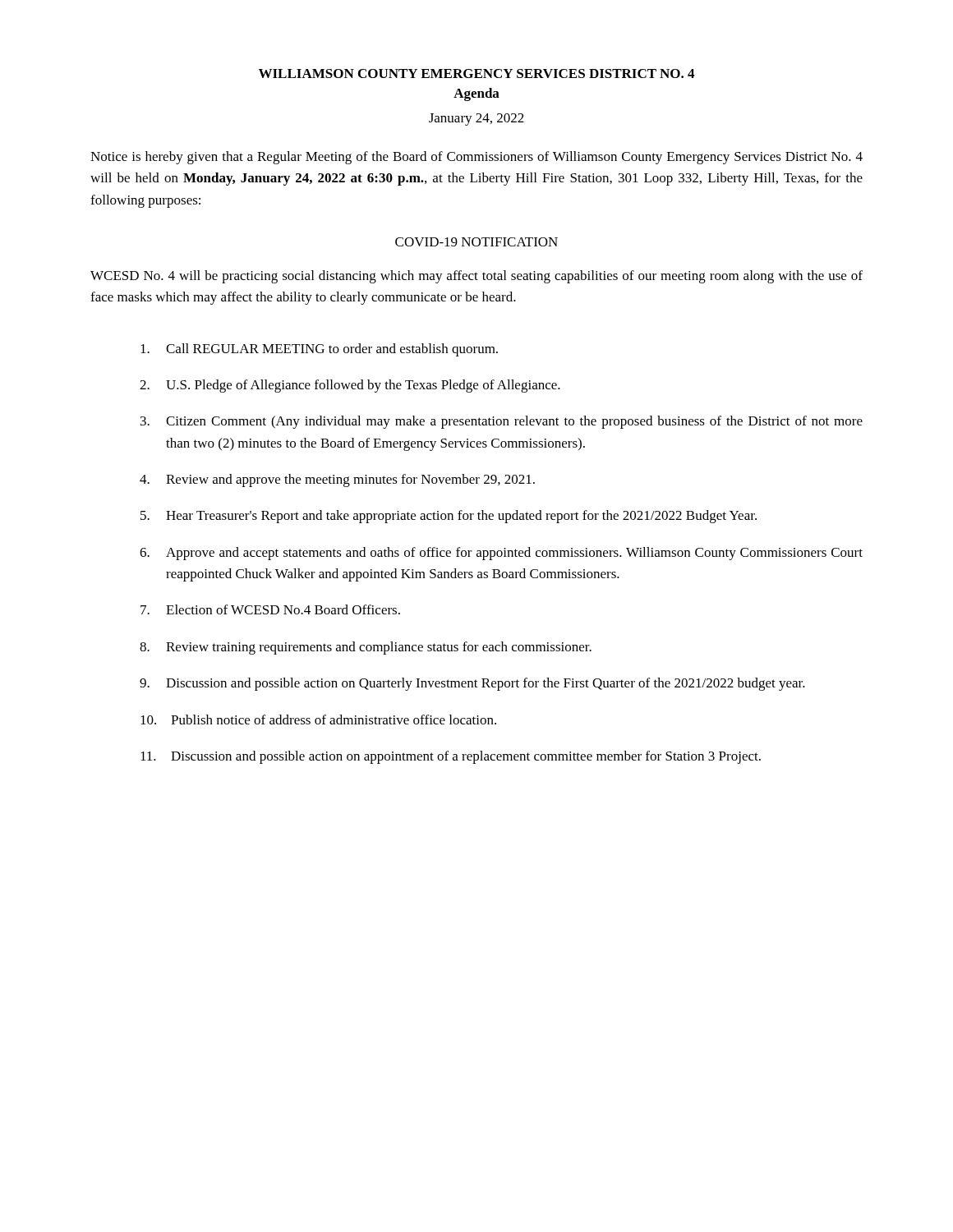Locate the section header that says "COVID-19 NOTIFICATION"

pos(476,242)
